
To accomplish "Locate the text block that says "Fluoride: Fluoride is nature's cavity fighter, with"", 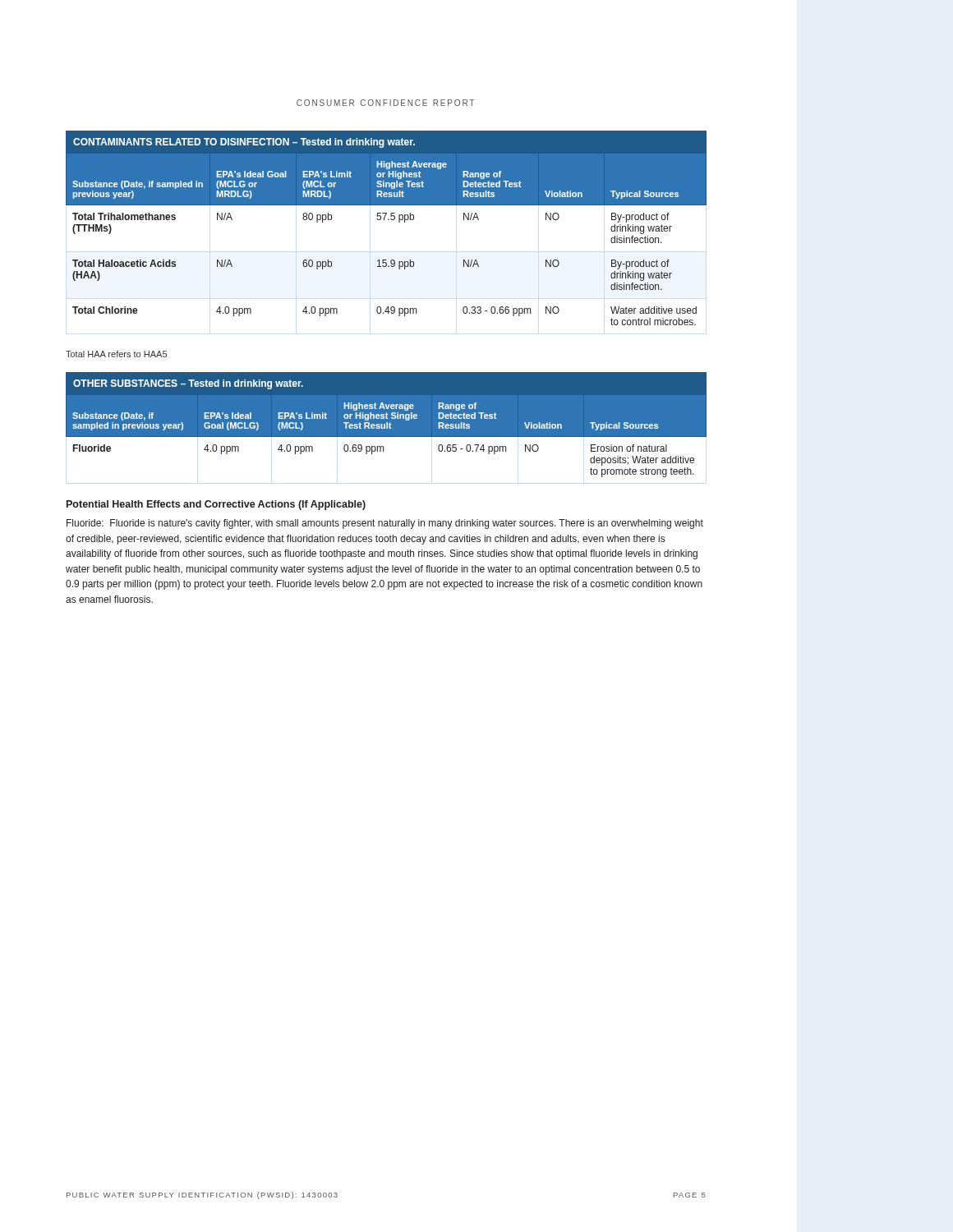I will [x=384, y=561].
